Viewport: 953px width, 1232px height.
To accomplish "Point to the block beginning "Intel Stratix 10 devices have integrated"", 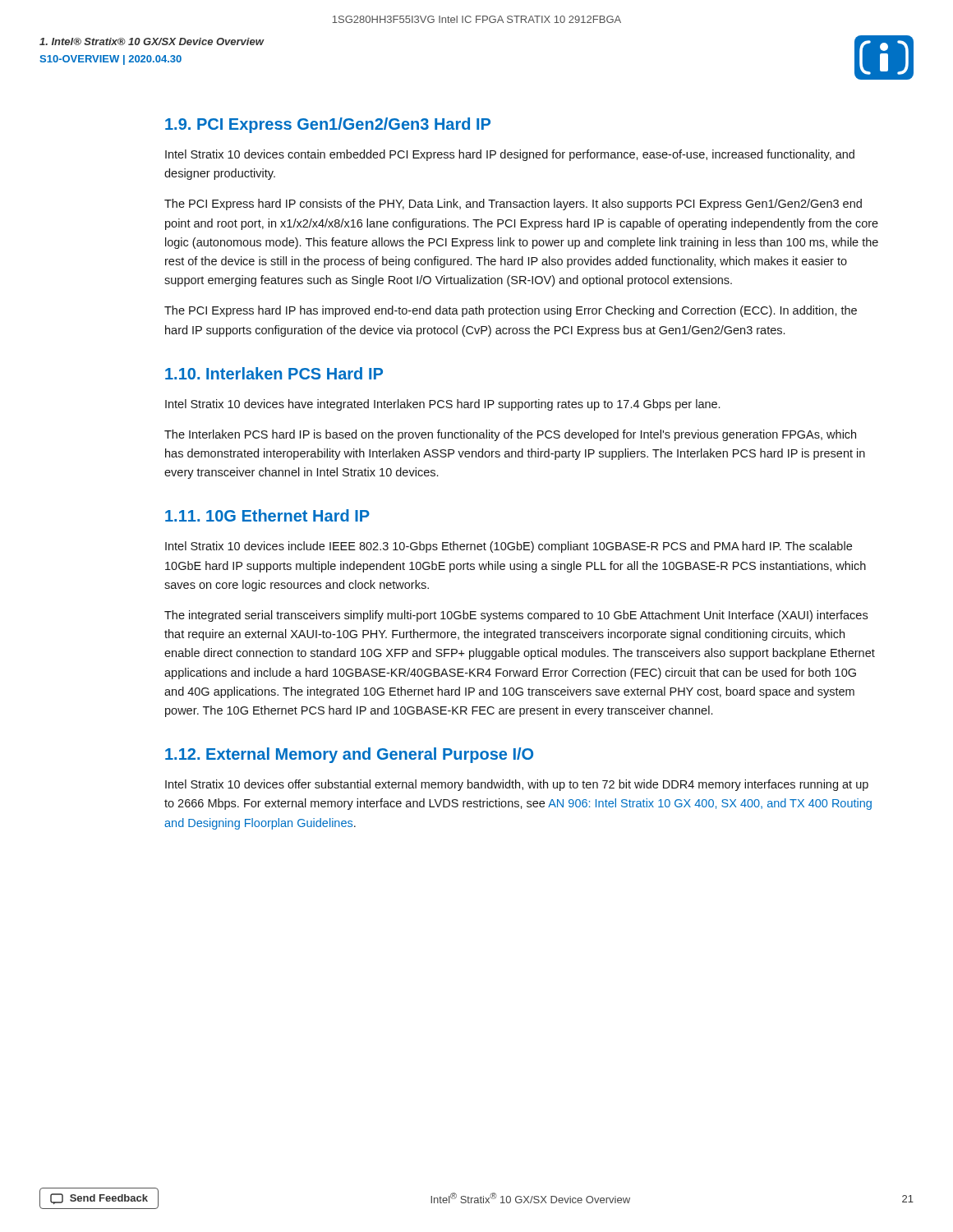I will (x=443, y=404).
